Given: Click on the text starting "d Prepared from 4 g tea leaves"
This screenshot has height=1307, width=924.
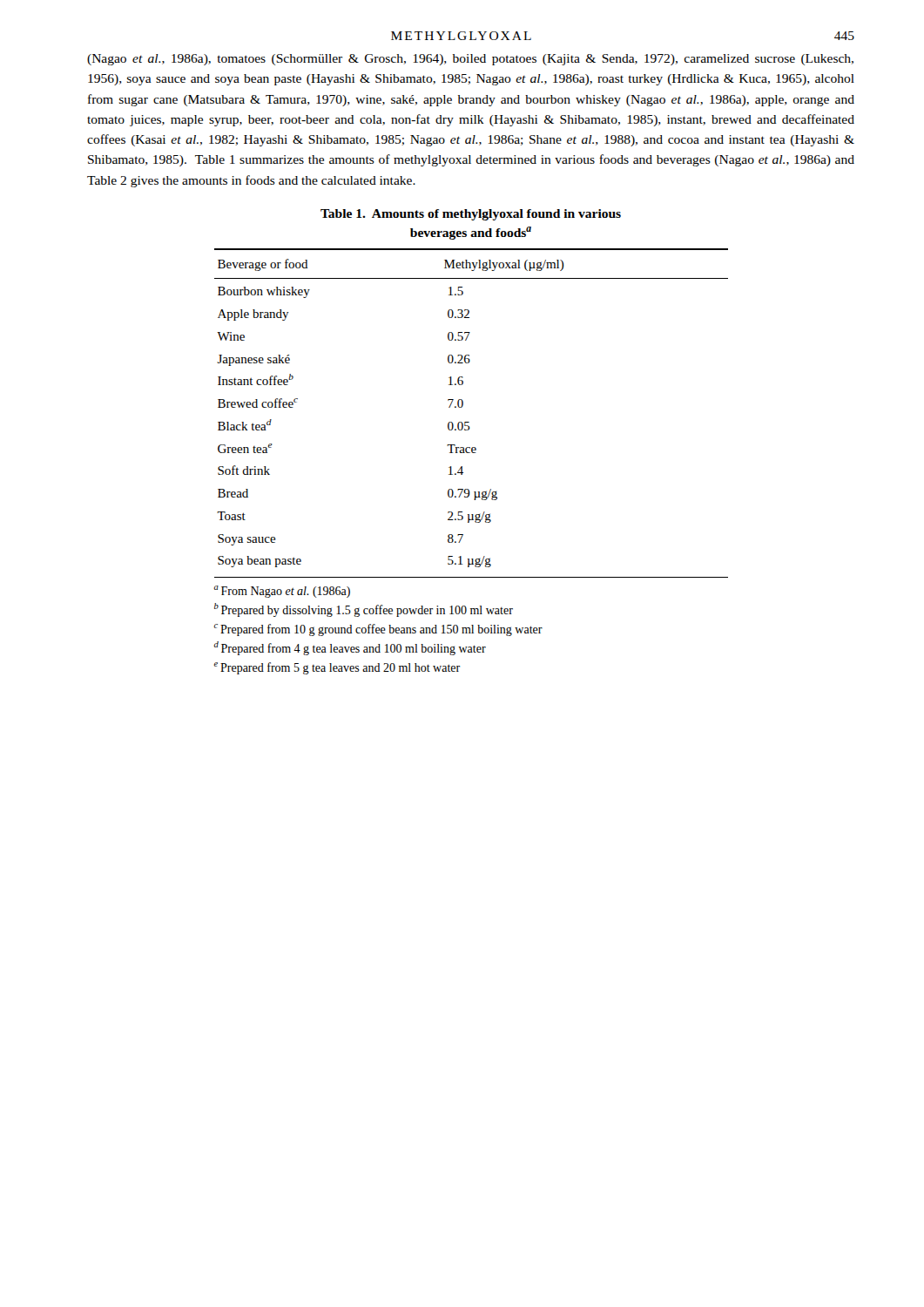Looking at the screenshot, I should point(350,648).
